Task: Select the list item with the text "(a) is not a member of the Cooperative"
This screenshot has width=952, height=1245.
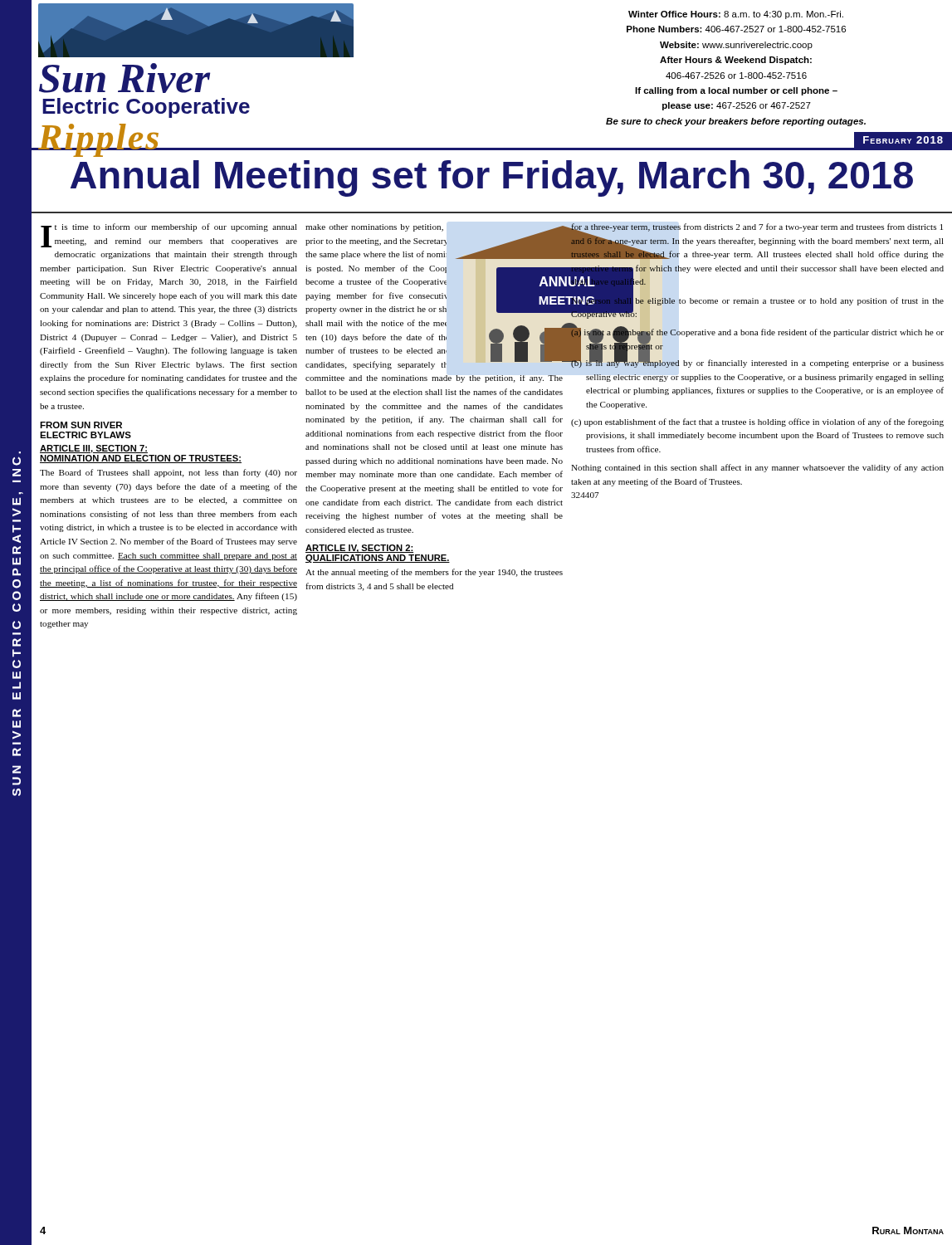Action: click(757, 339)
